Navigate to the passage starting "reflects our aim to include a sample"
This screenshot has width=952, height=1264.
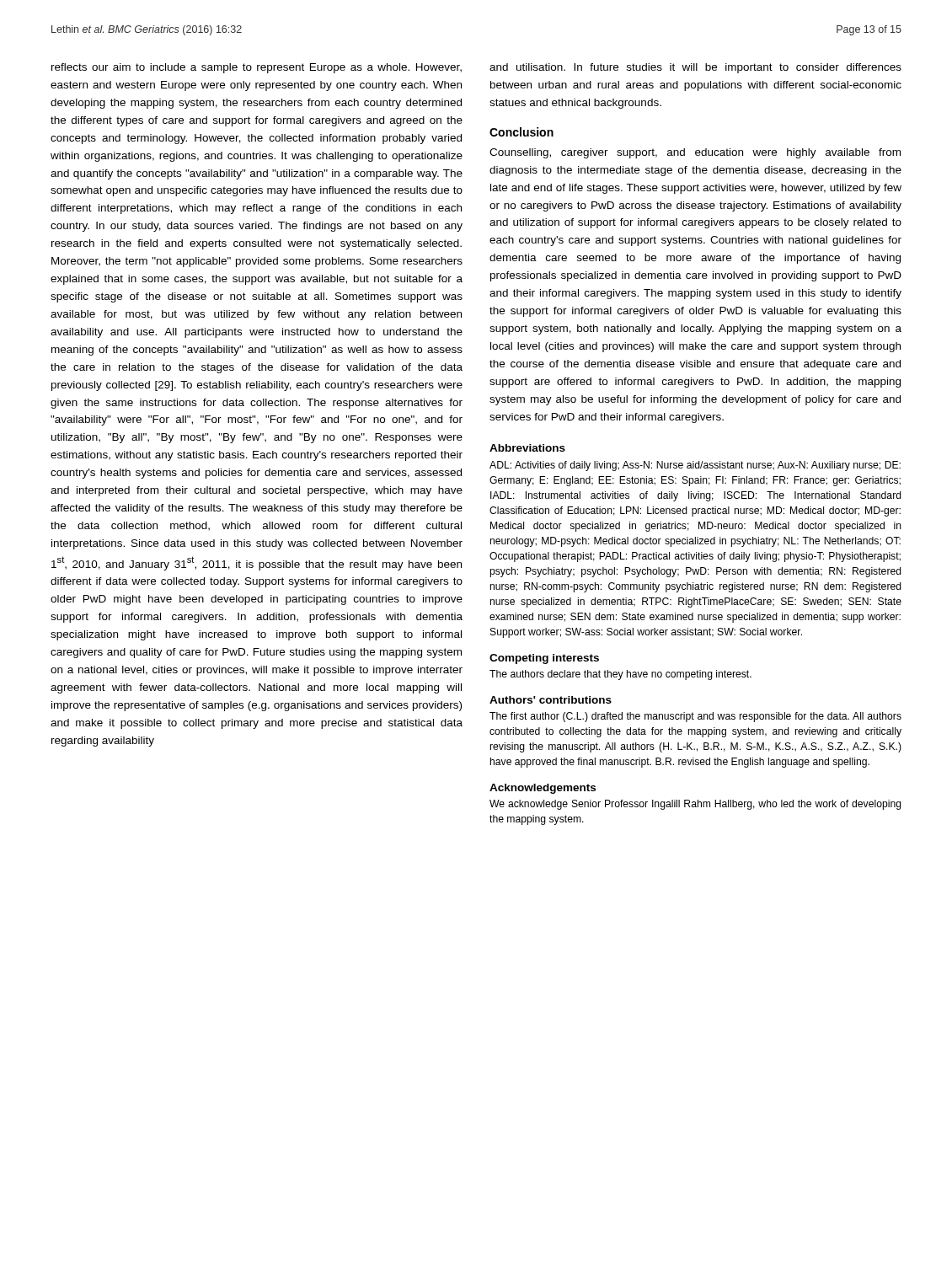pos(257,404)
